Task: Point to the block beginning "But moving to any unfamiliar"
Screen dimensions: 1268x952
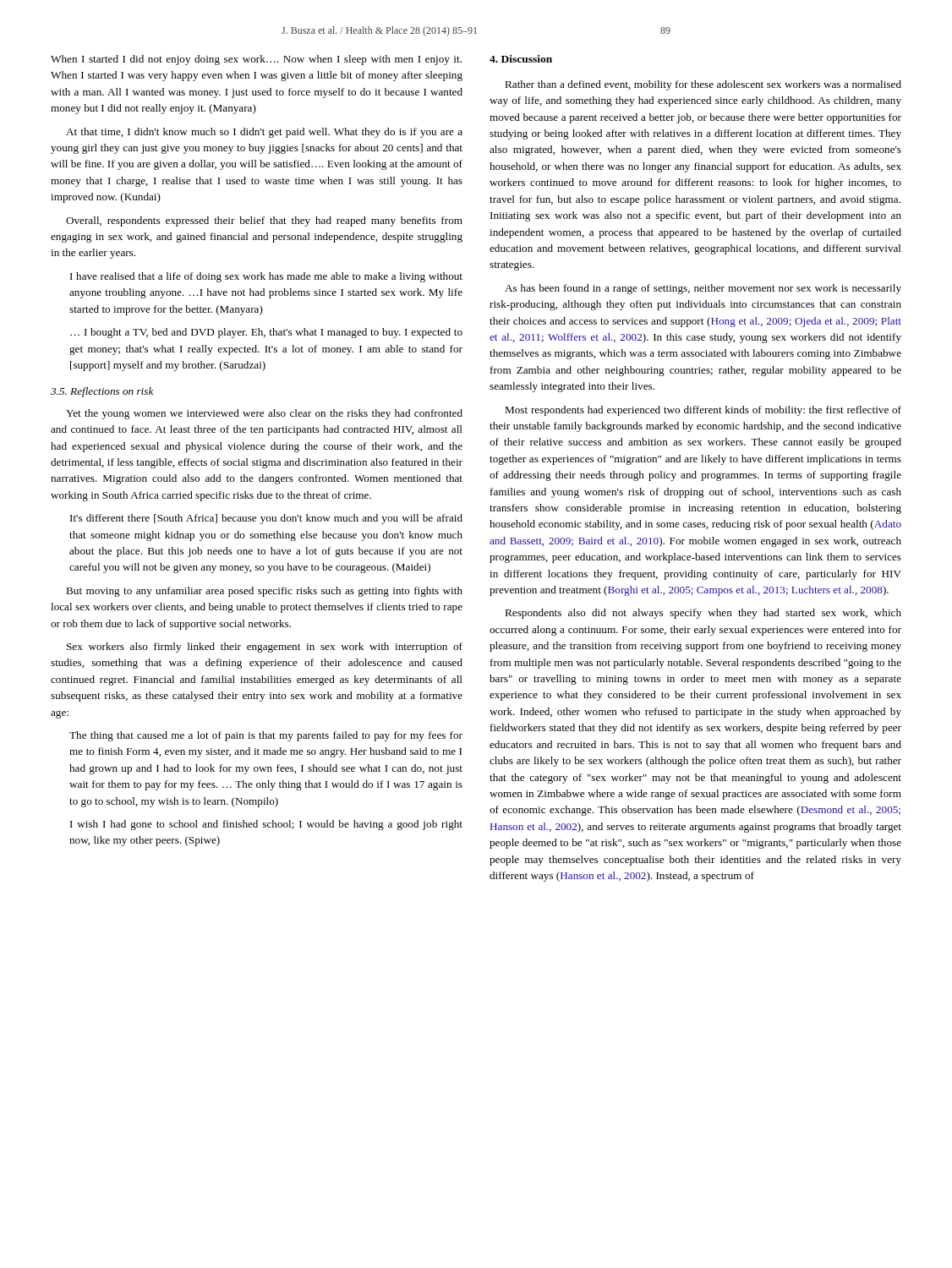Action: click(x=257, y=607)
